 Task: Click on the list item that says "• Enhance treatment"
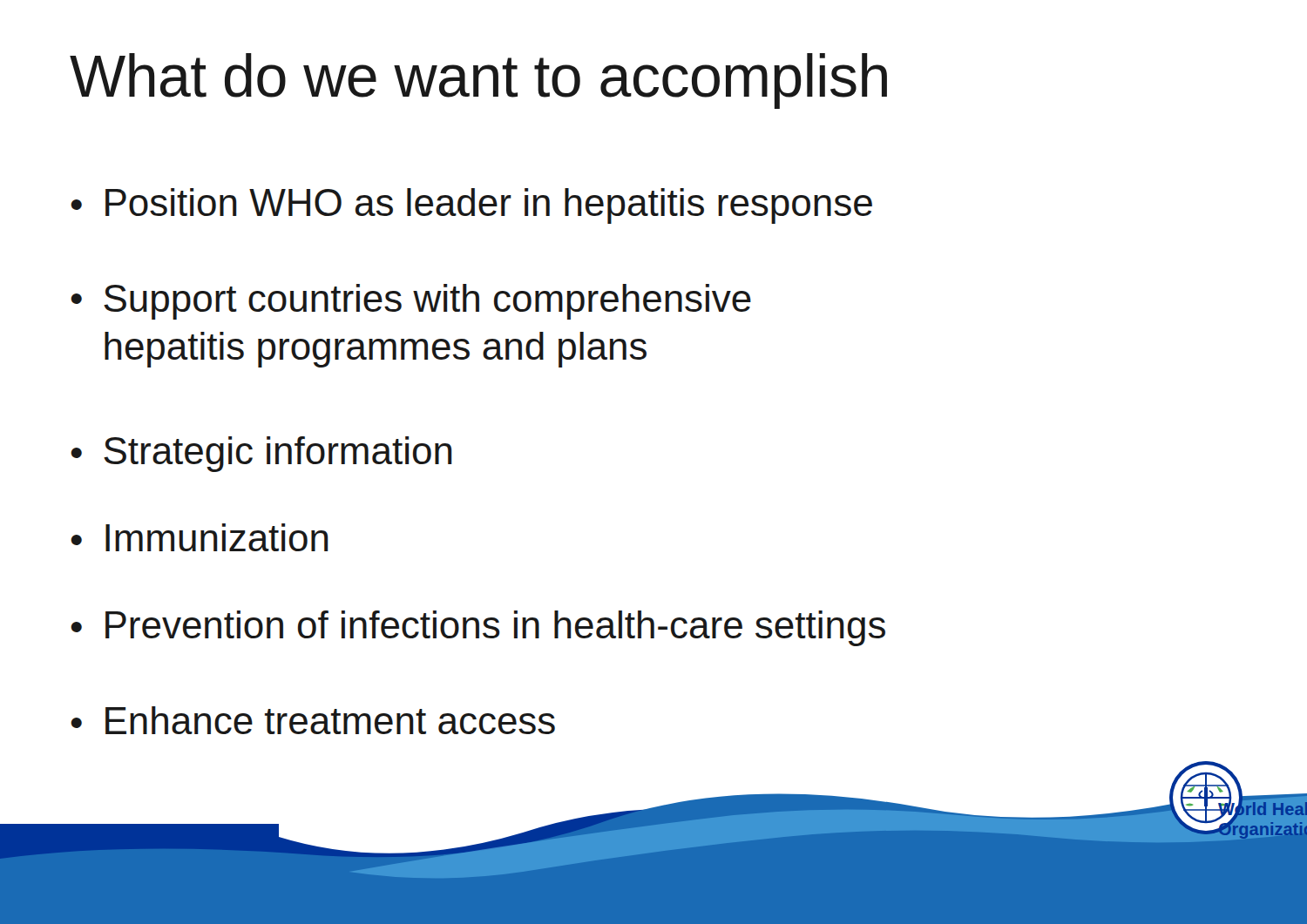point(313,721)
